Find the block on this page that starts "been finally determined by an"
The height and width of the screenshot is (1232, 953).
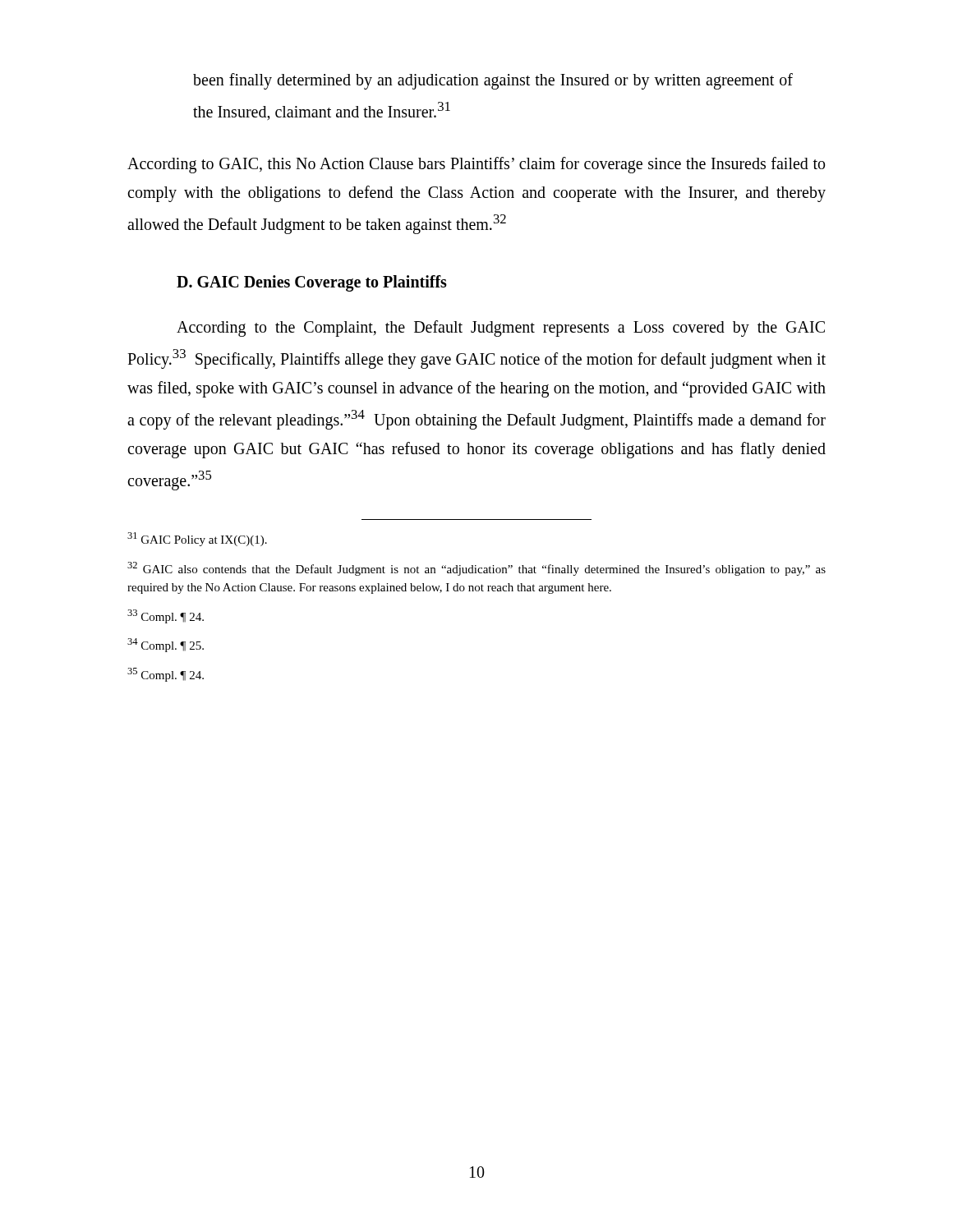click(493, 96)
